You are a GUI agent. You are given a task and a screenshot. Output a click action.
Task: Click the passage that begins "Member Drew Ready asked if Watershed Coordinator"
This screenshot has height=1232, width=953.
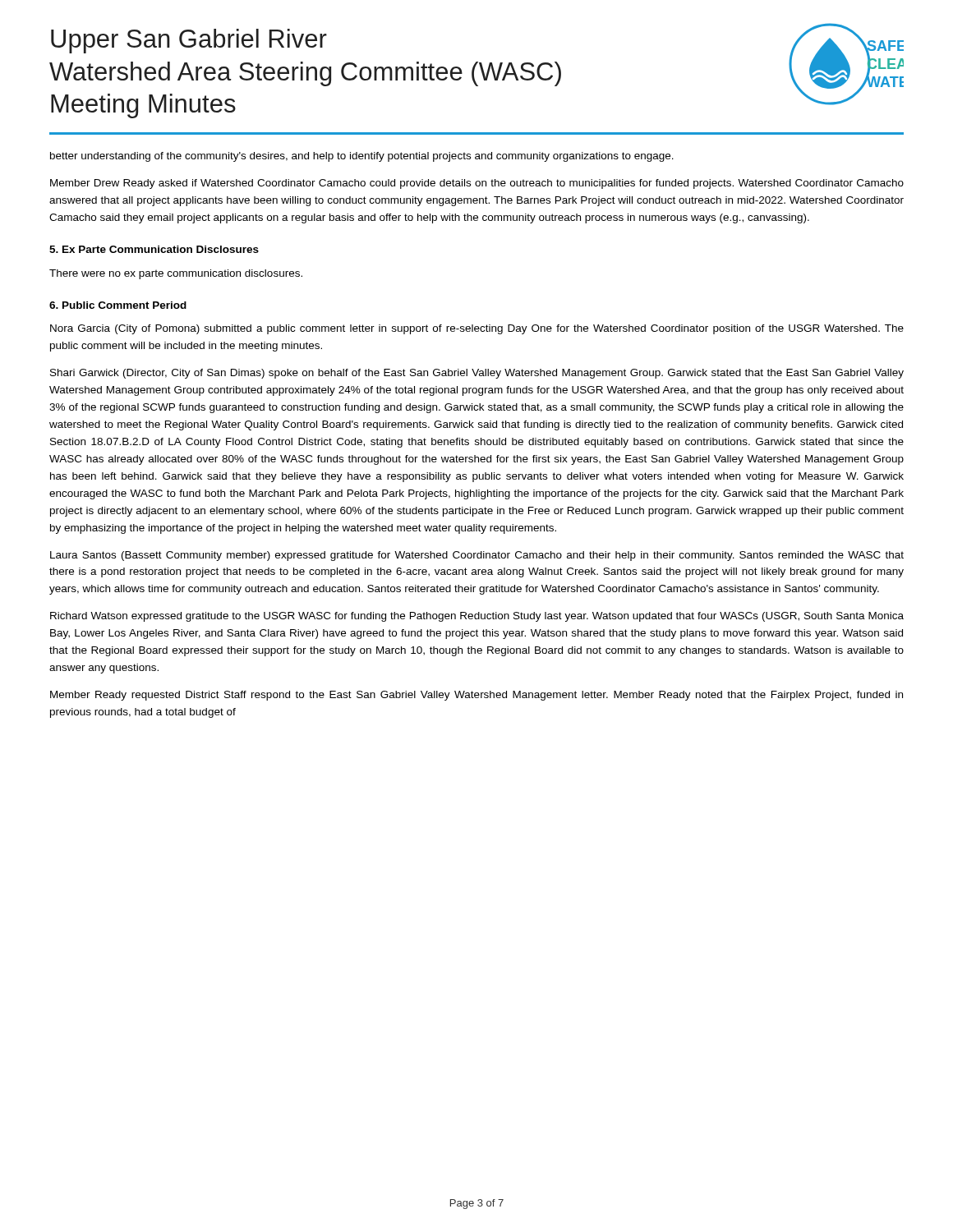tap(476, 201)
